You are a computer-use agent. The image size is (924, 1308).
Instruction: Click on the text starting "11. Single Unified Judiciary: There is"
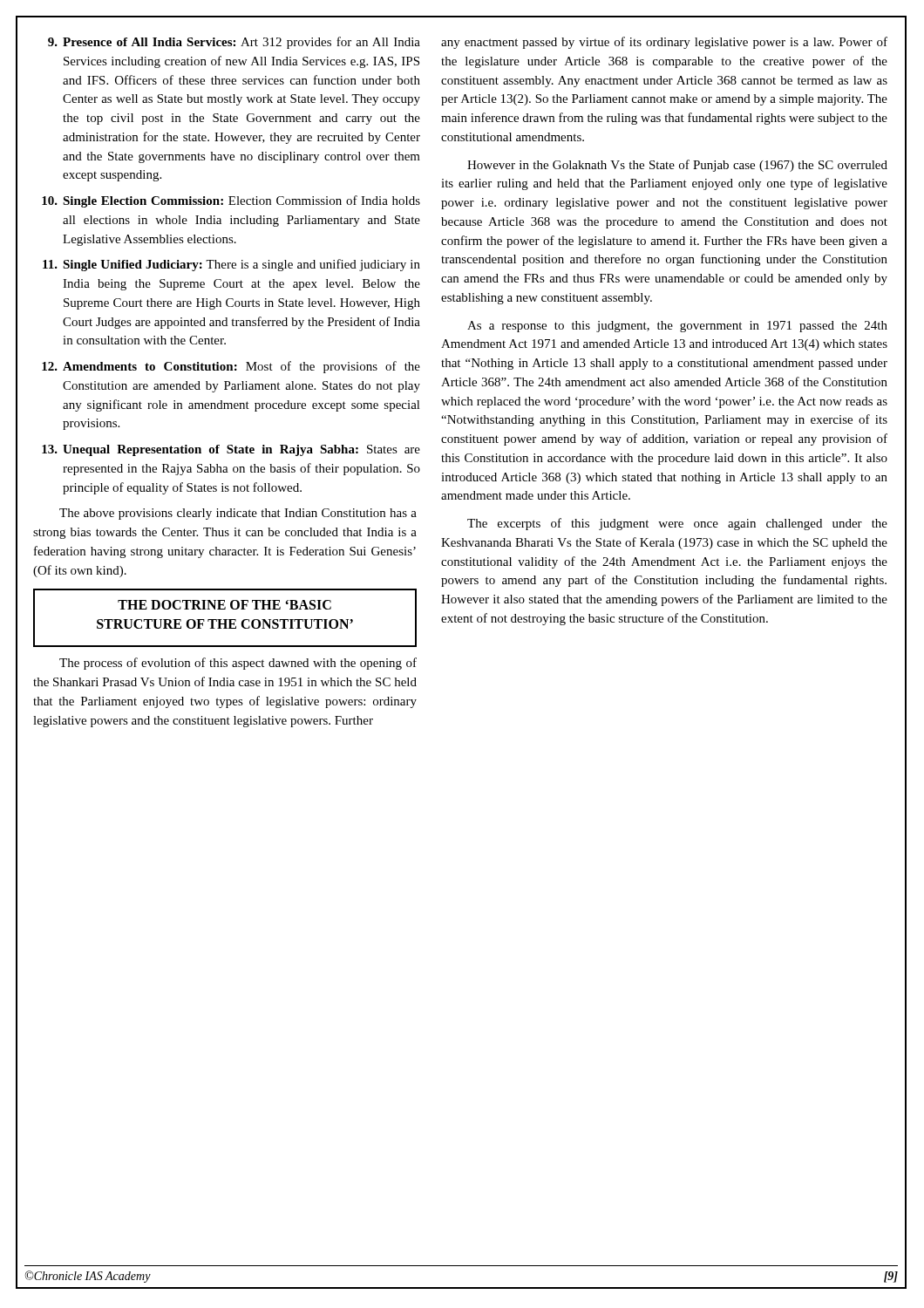pyautogui.click(x=227, y=303)
